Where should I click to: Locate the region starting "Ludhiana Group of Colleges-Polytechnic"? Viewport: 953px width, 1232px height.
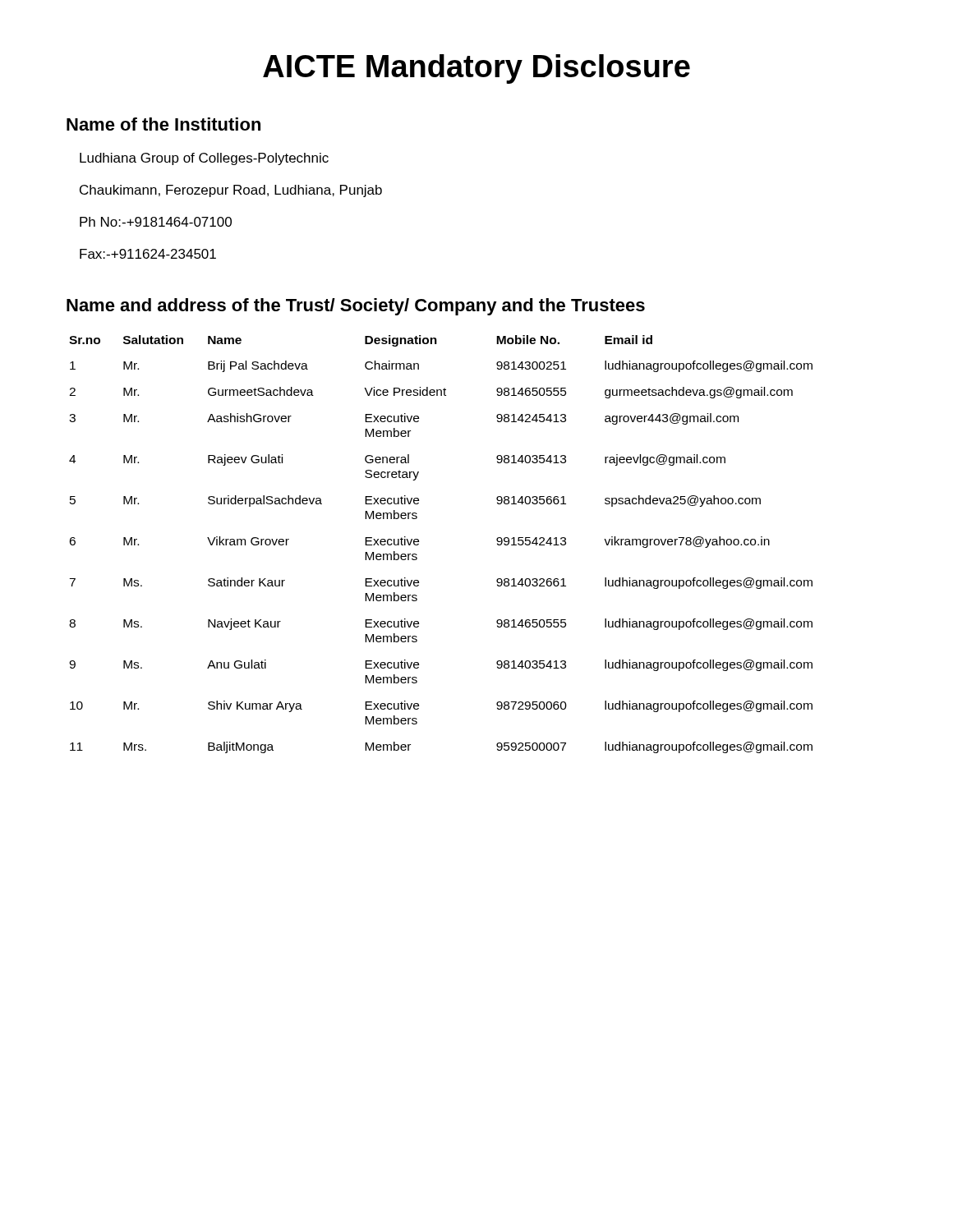click(204, 158)
